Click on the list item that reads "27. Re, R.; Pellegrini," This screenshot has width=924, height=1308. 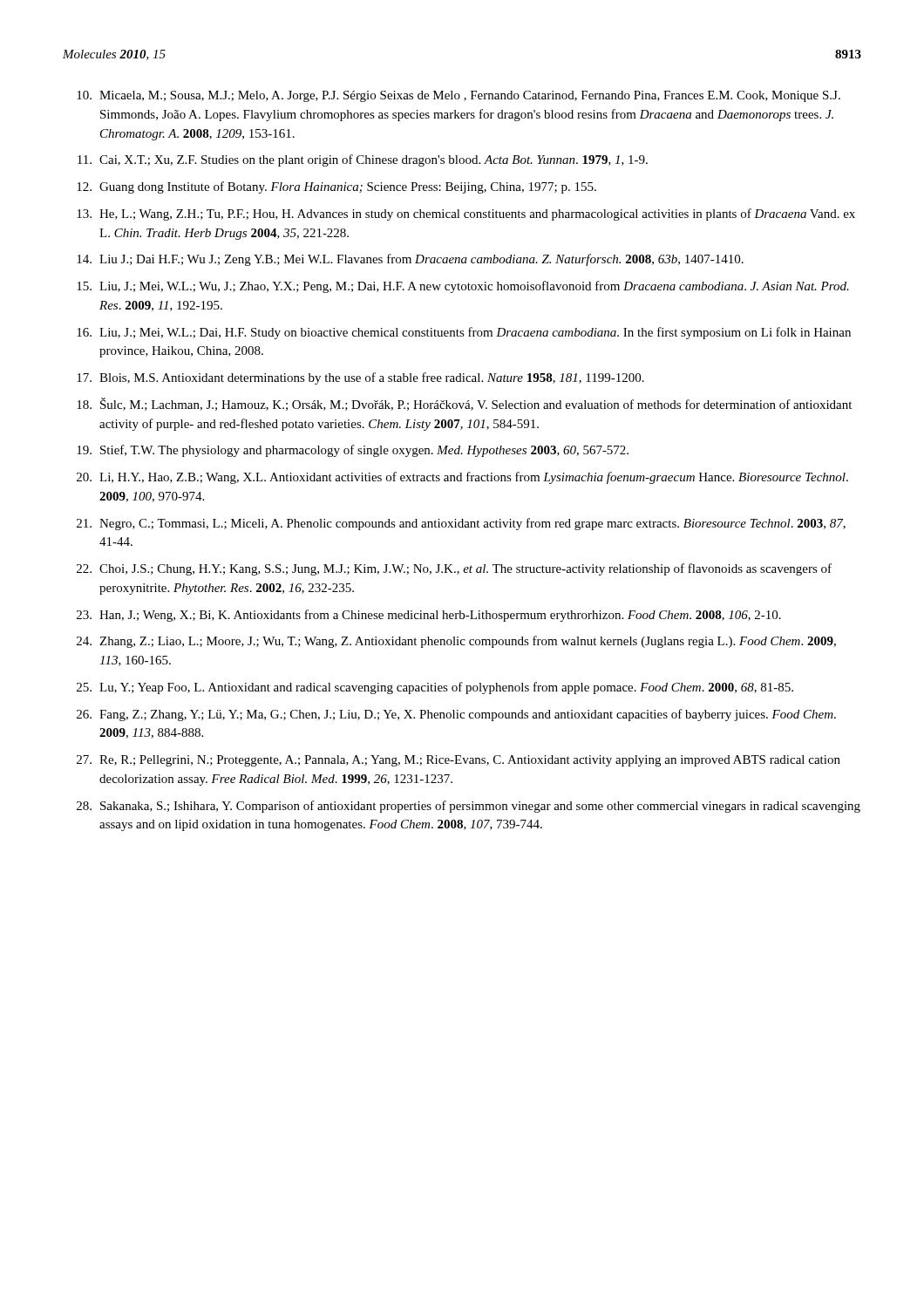tap(462, 770)
